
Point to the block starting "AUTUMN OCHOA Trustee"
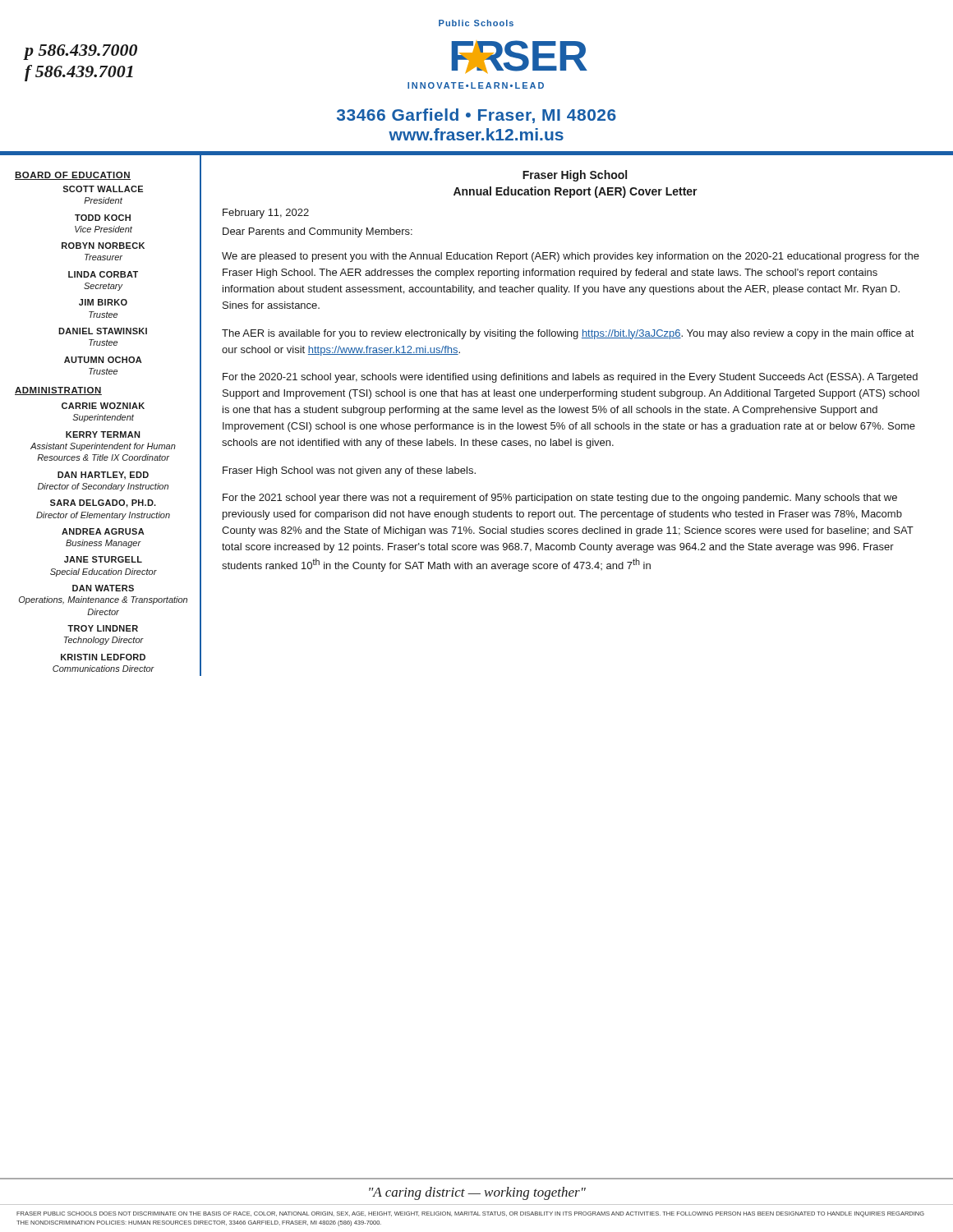[103, 365]
